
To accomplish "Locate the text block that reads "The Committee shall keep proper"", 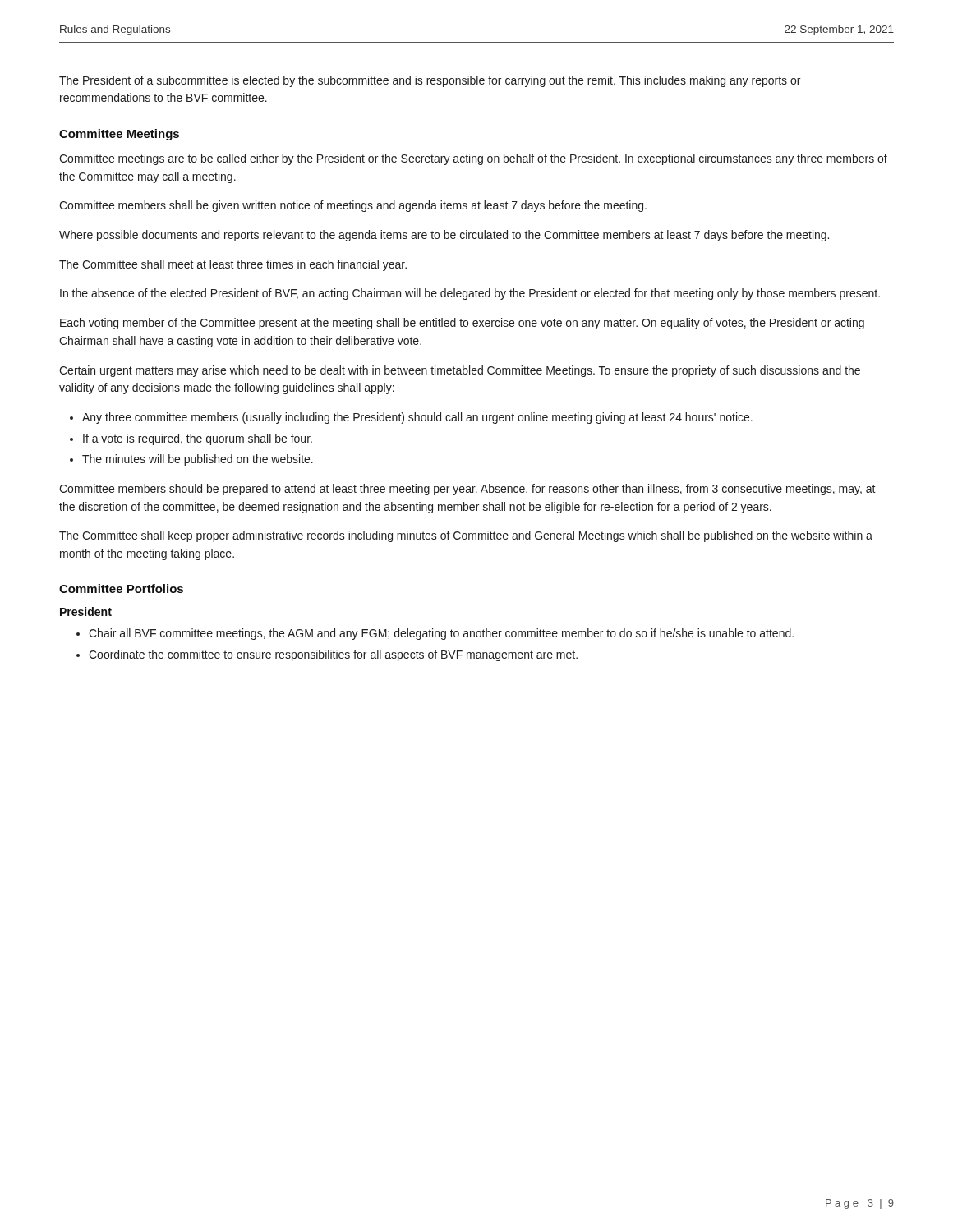I will [x=466, y=545].
